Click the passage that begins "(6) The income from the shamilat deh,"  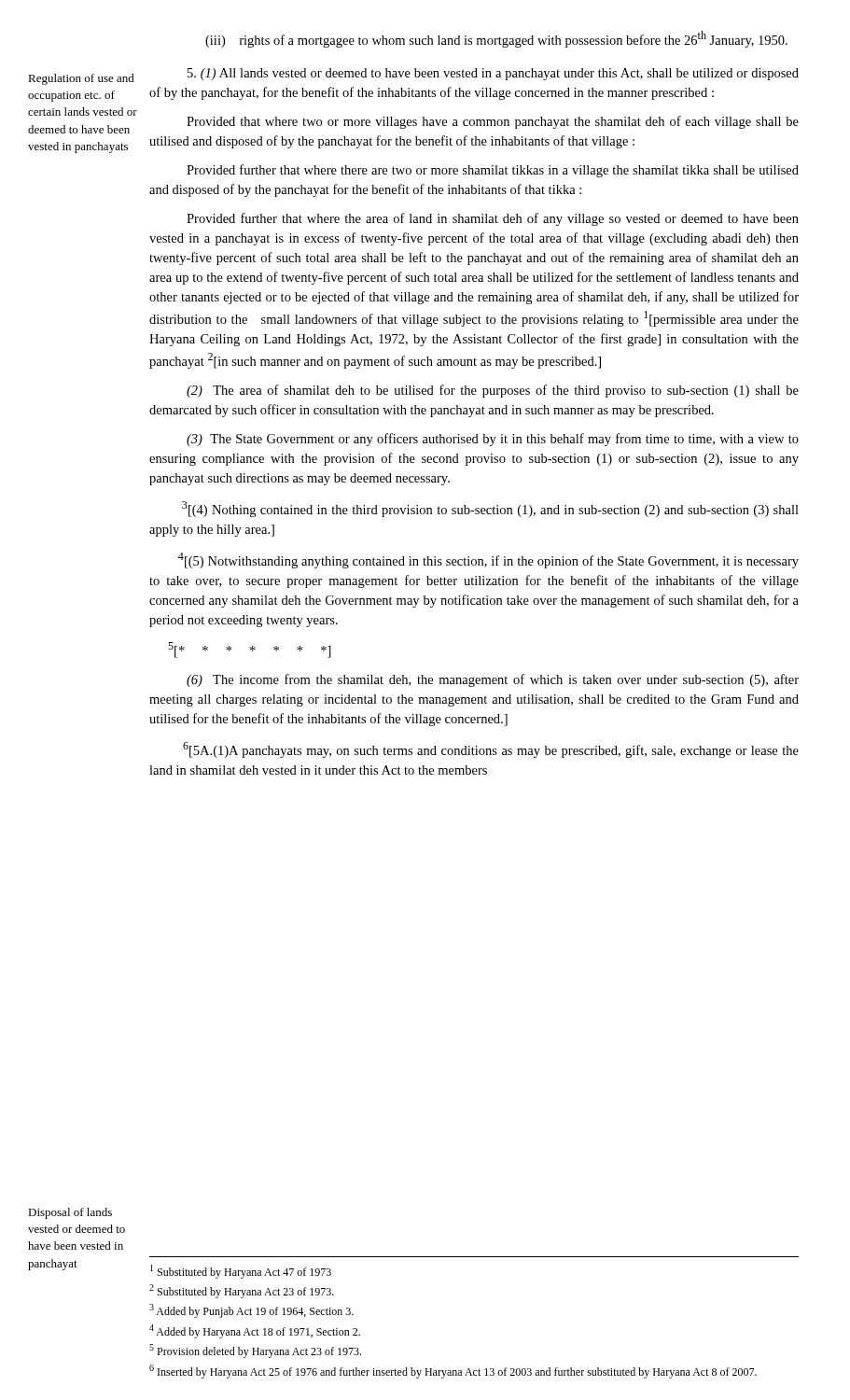click(474, 700)
